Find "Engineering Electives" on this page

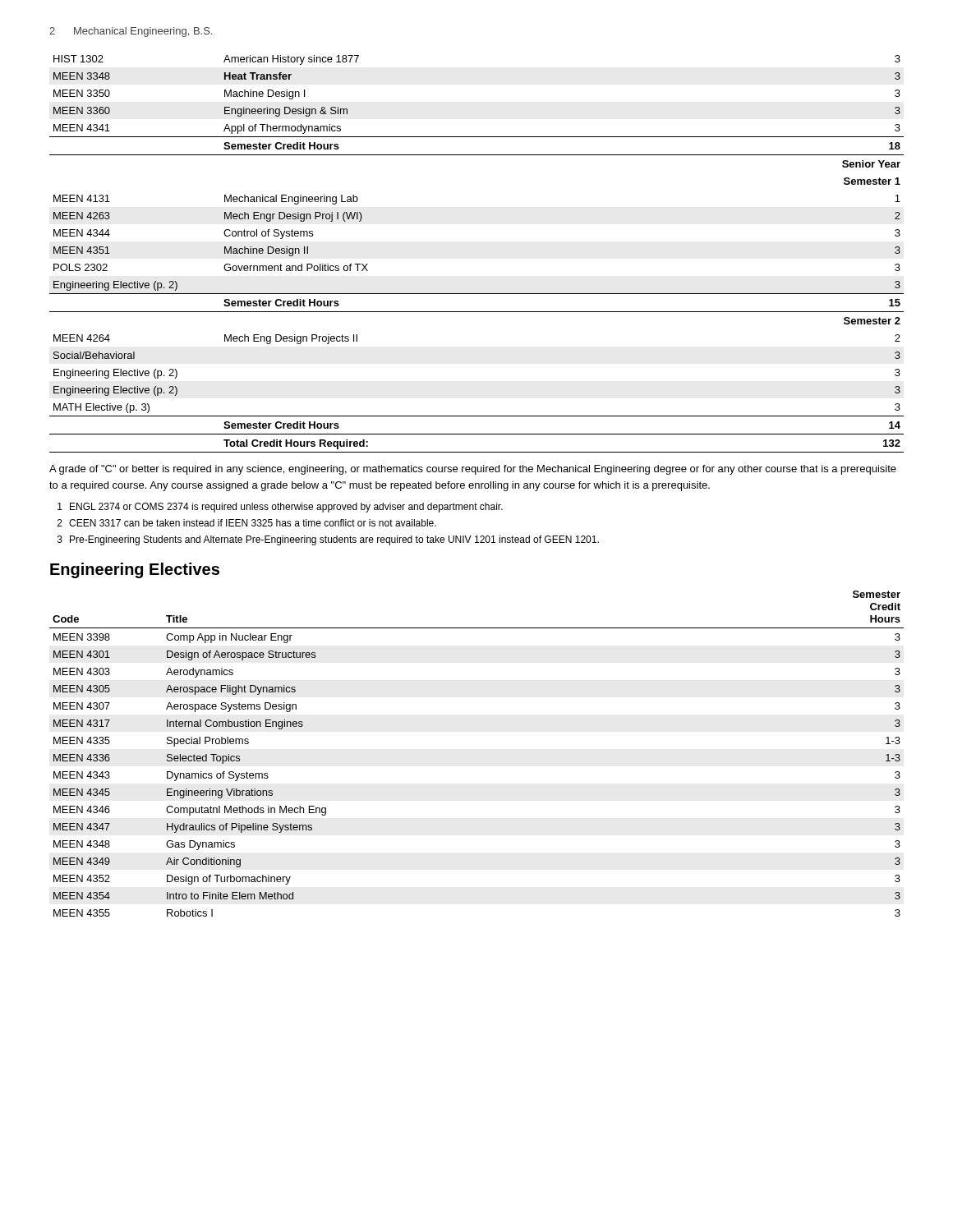tap(135, 569)
